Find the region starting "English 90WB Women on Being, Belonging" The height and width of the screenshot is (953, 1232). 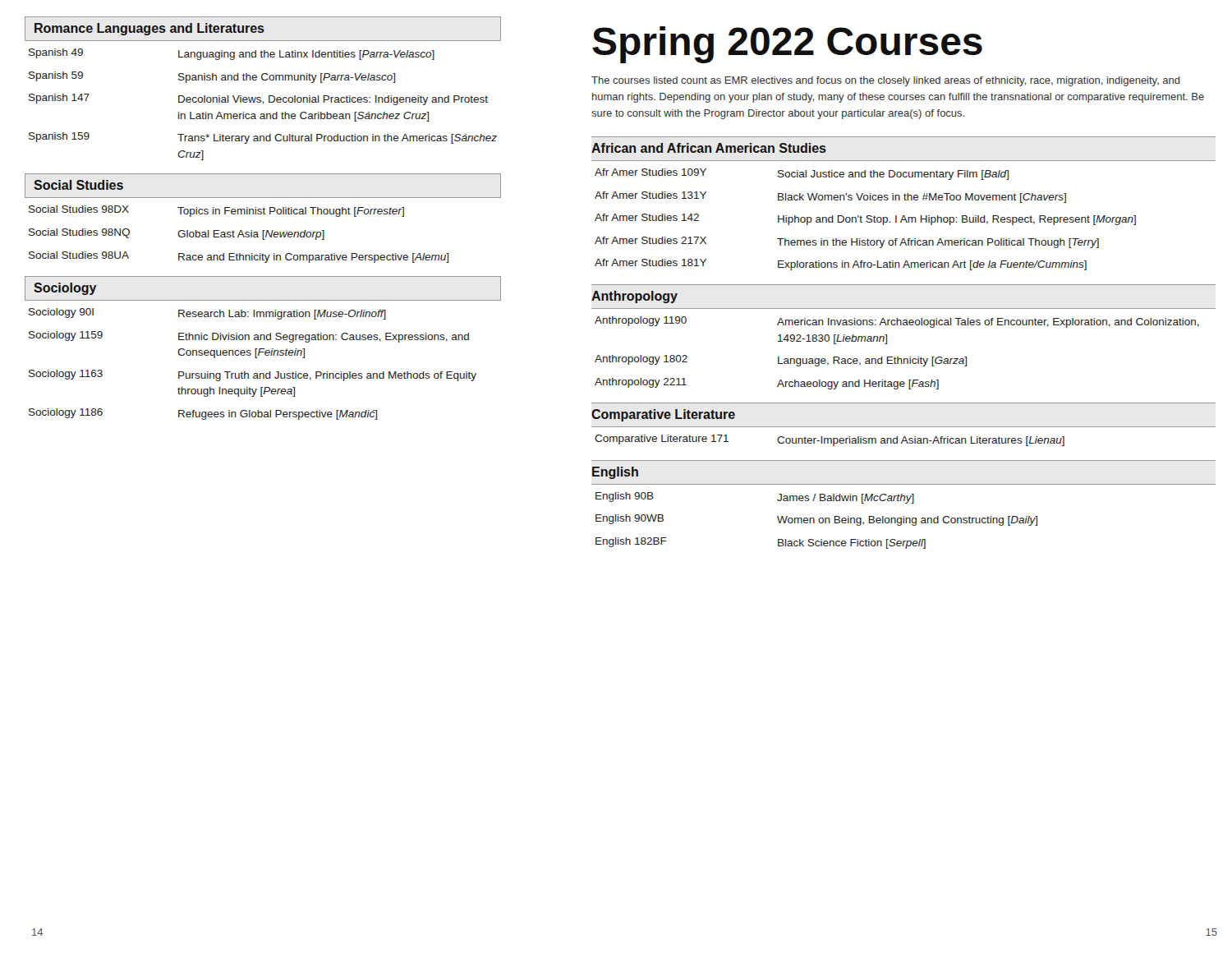903,520
